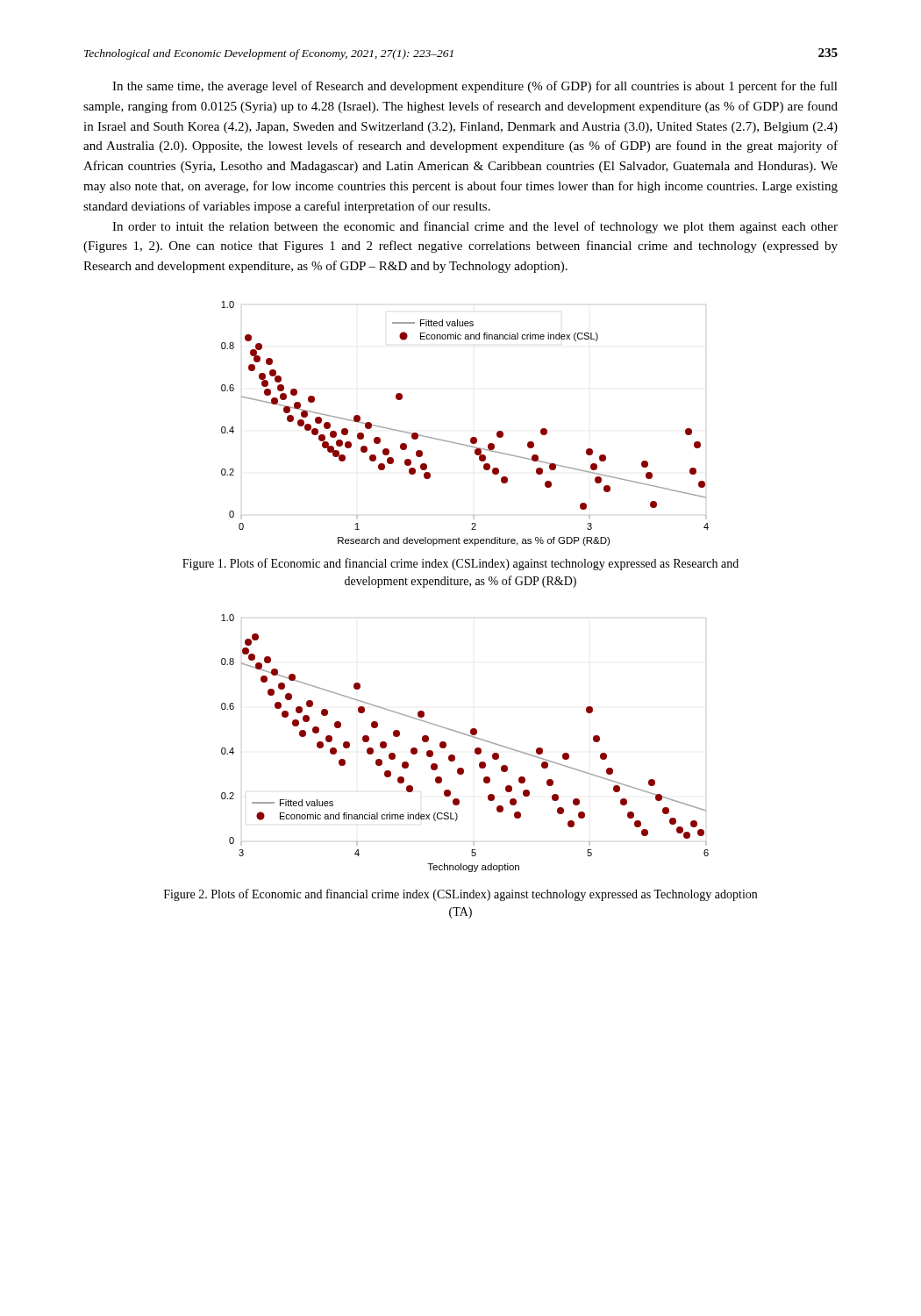Click the passage that begins "In the same time, the average"
This screenshot has width=921, height=1316.
tap(460, 146)
